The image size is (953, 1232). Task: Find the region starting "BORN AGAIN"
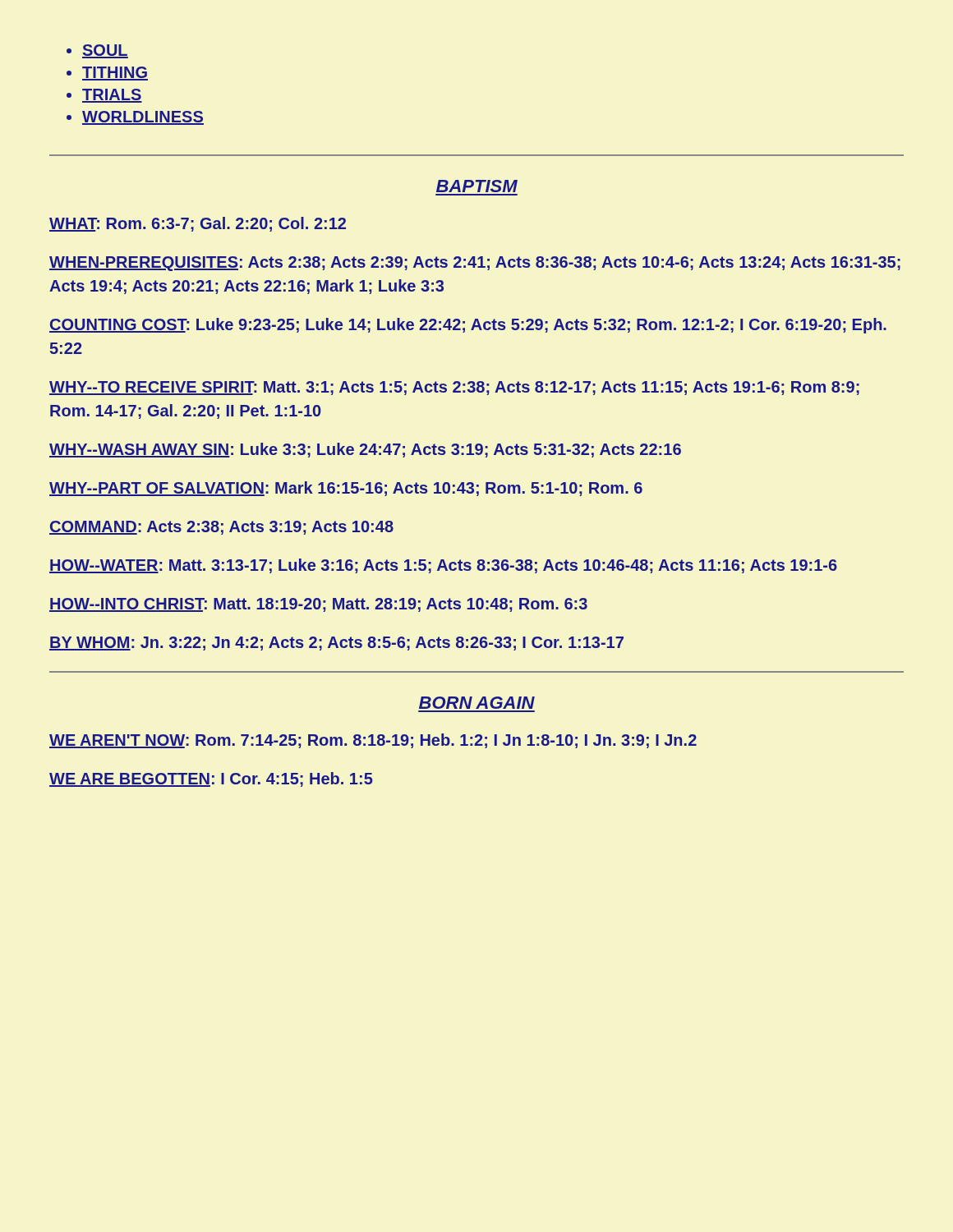point(476,703)
